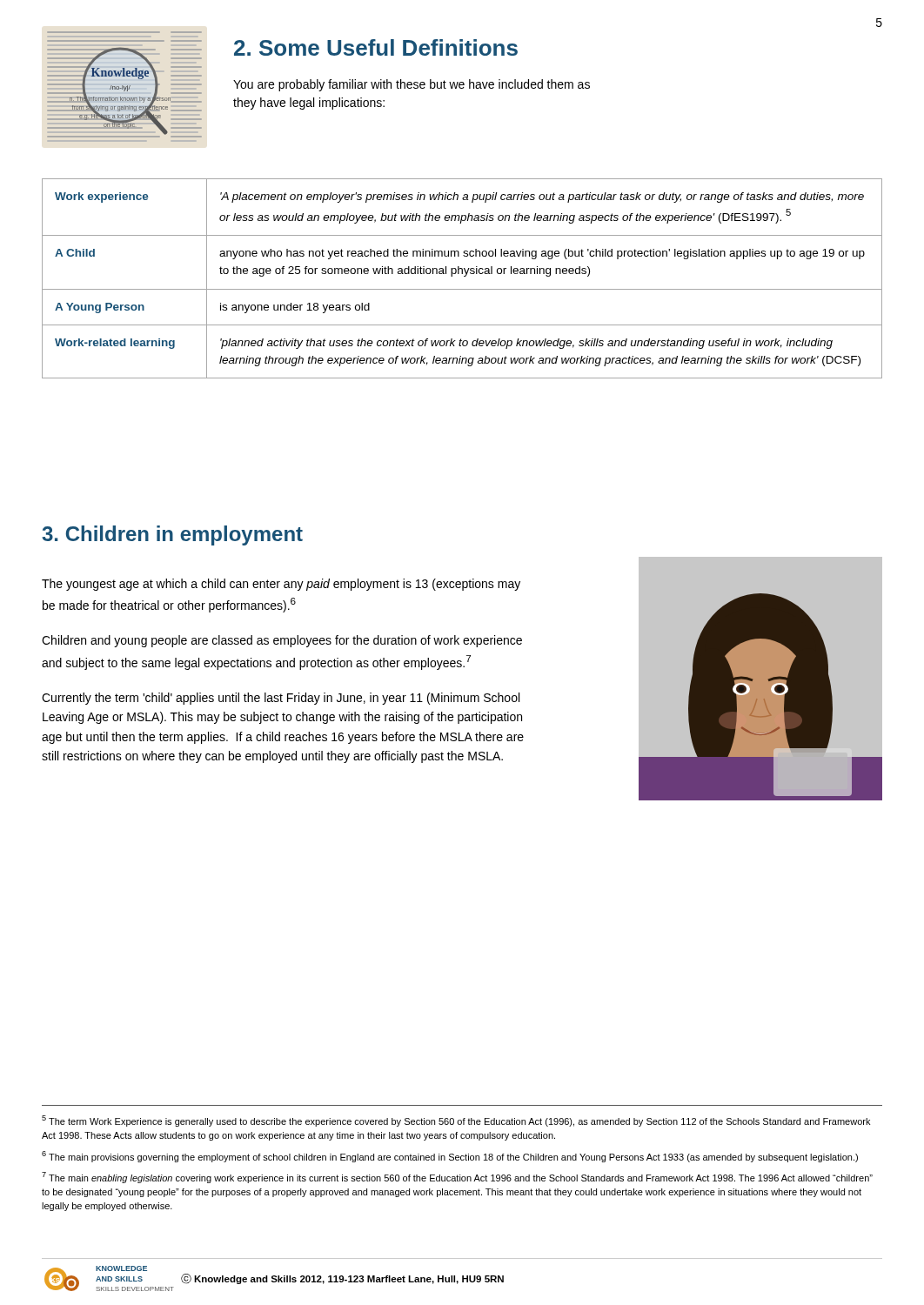
Task: Locate the text block that says "The youngest age at which a"
Action: (x=285, y=595)
